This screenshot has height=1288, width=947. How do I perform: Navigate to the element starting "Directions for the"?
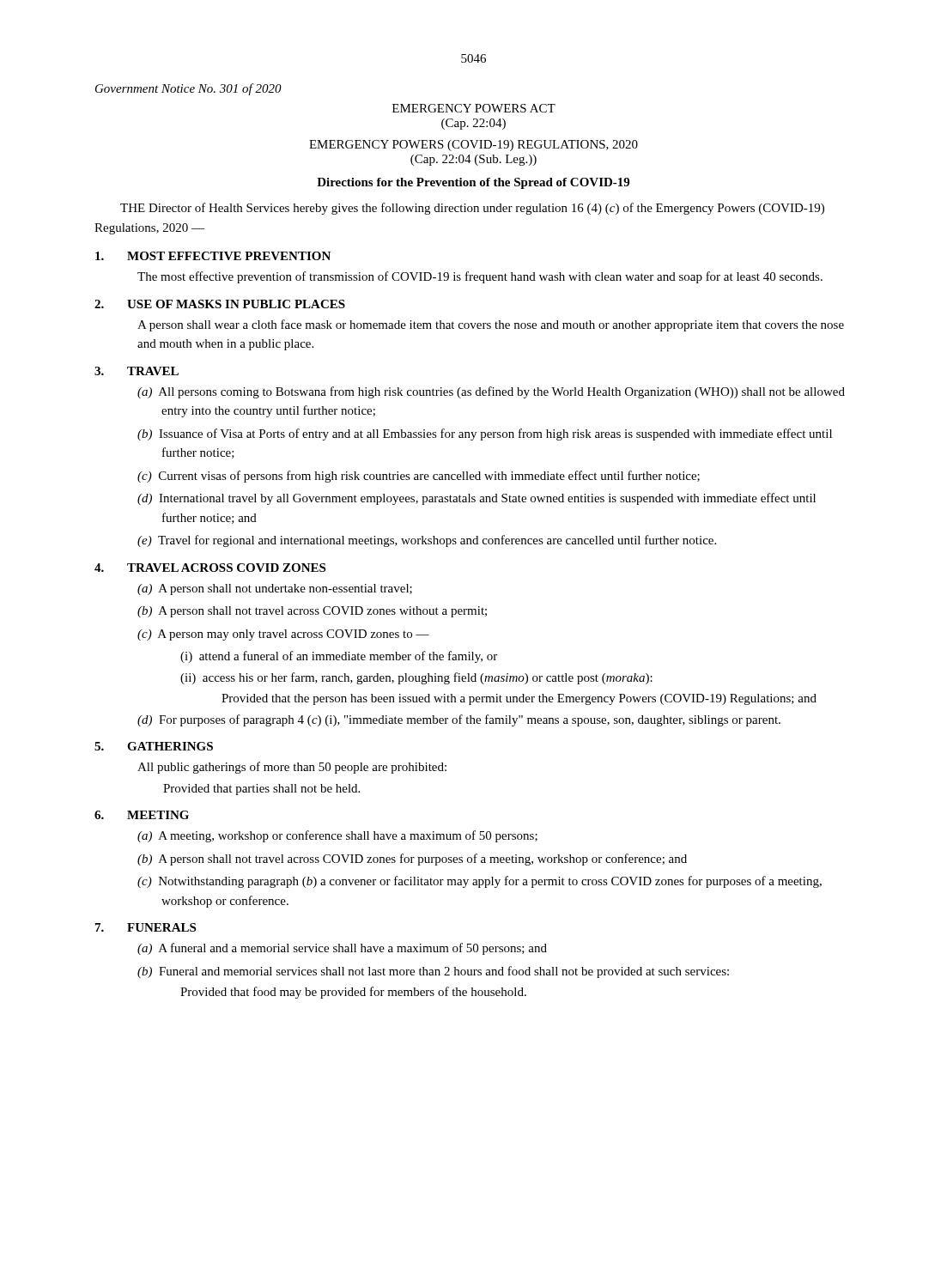pyautogui.click(x=474, y=182)
